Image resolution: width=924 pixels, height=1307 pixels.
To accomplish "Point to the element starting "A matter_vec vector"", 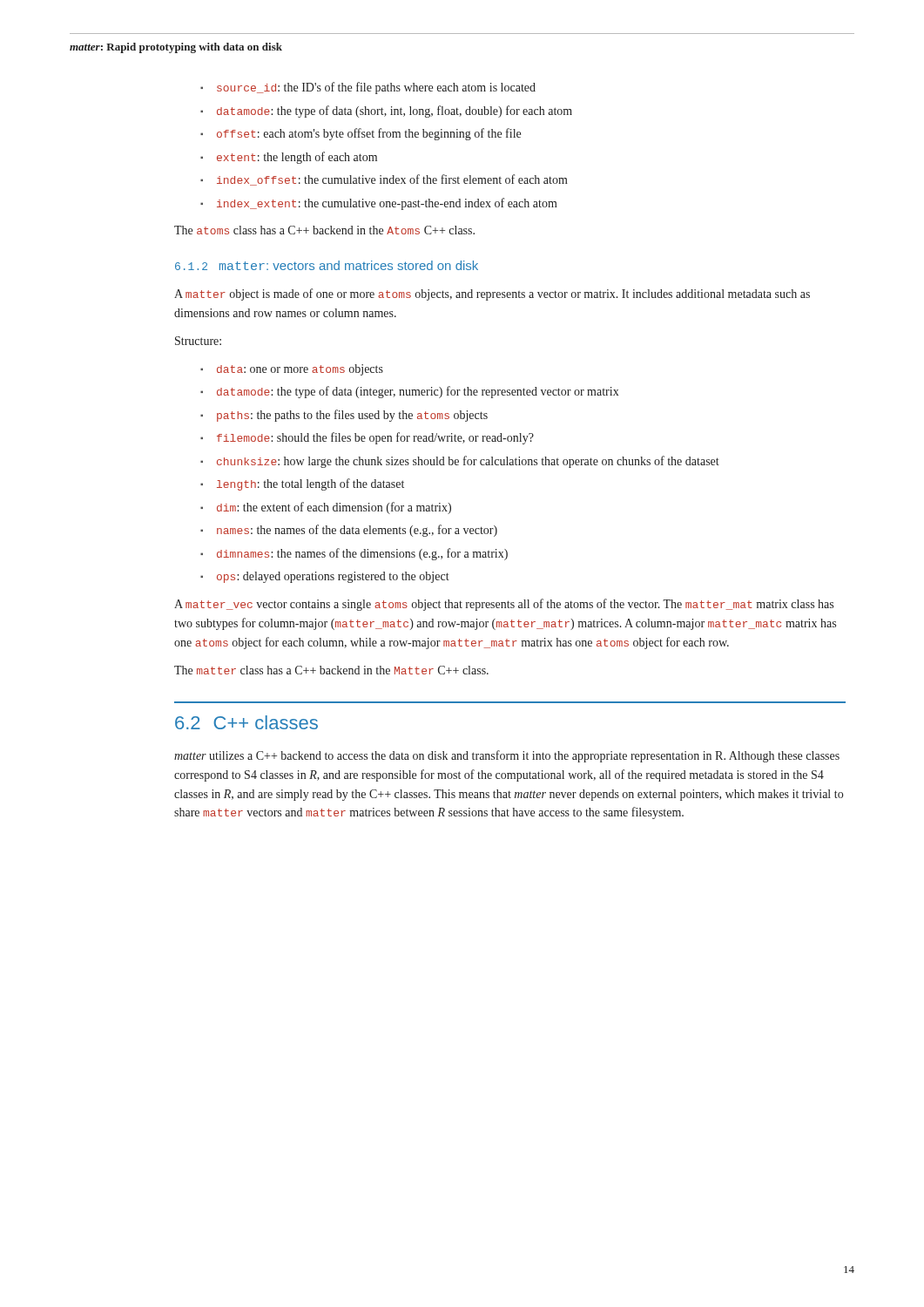I will click(505, 624).
